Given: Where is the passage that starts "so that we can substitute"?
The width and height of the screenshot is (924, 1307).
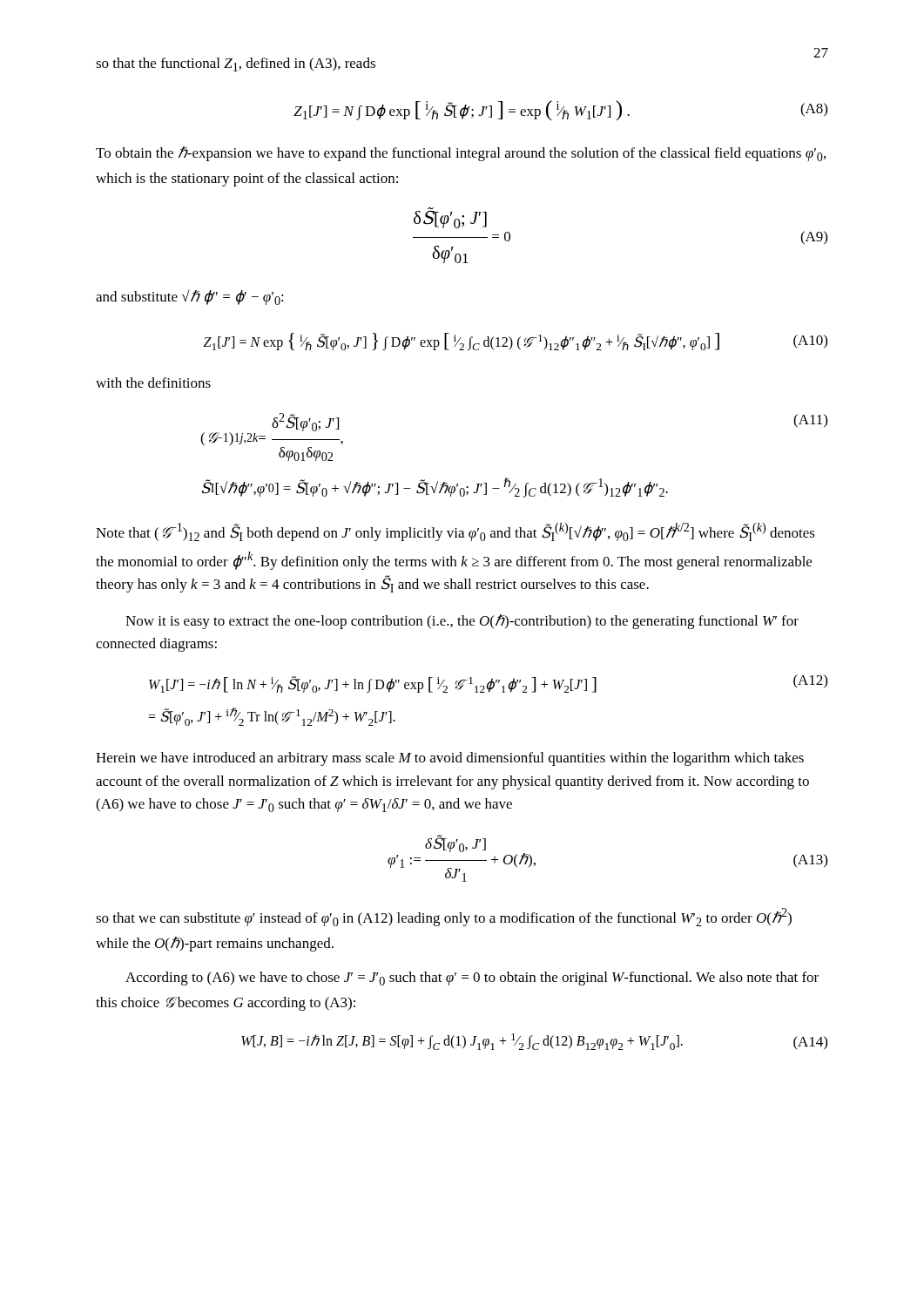Looking at the screenshot, I should pyautogui.click(x=444, y=929).
